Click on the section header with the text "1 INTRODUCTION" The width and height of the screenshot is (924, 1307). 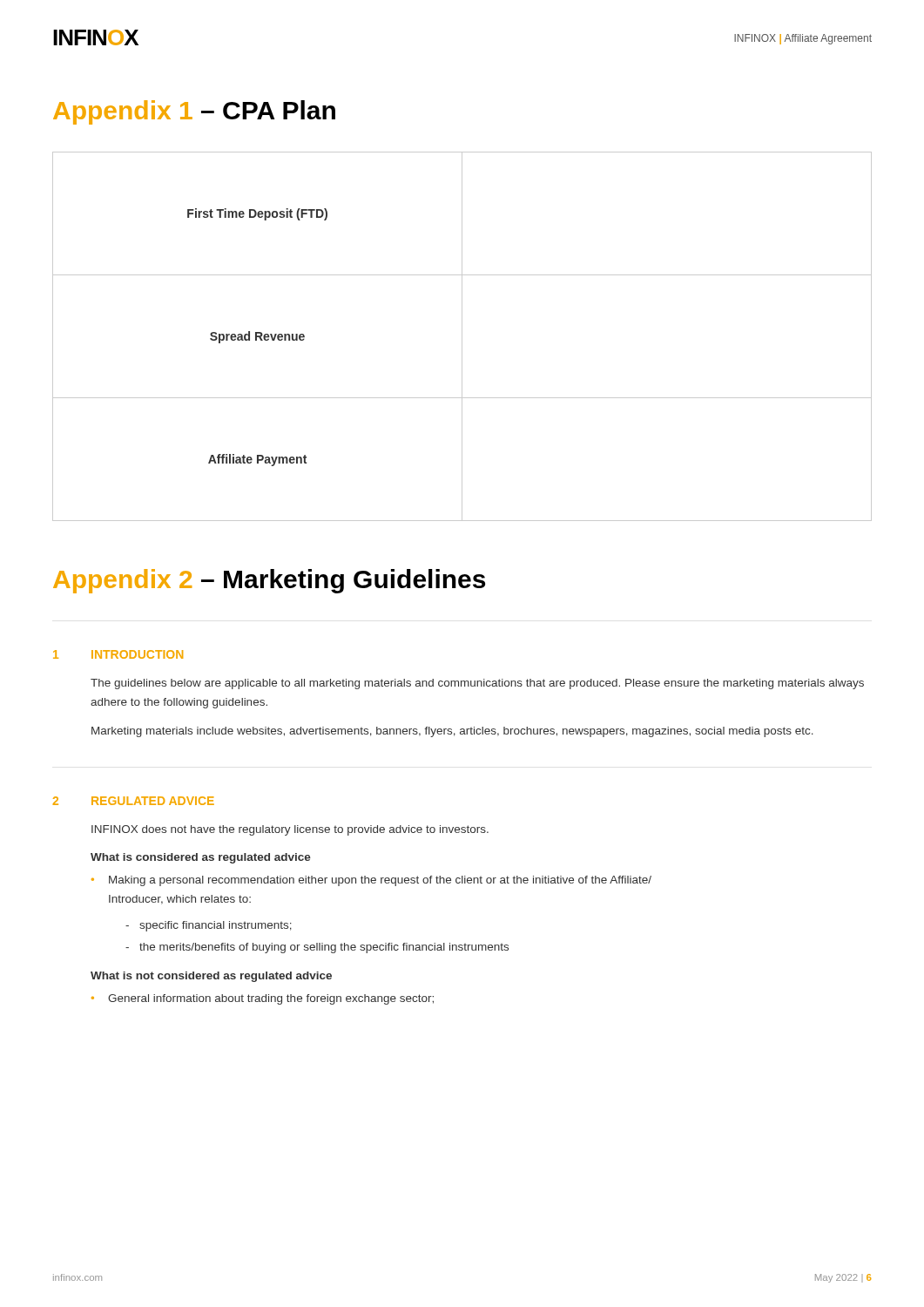pos(118,654)
